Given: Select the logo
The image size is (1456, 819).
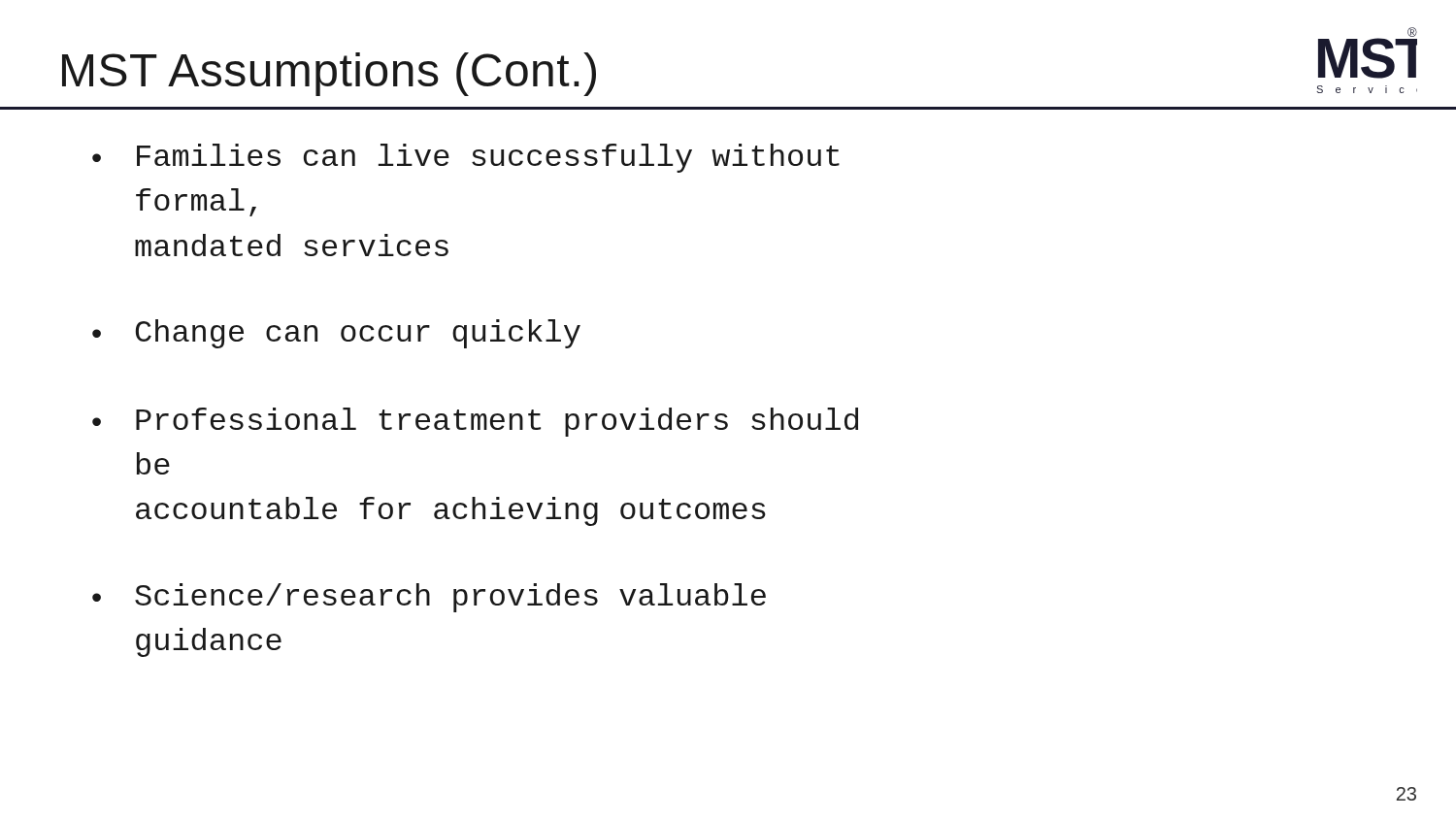Looking at the screenshot, I should pos(1364,64).
